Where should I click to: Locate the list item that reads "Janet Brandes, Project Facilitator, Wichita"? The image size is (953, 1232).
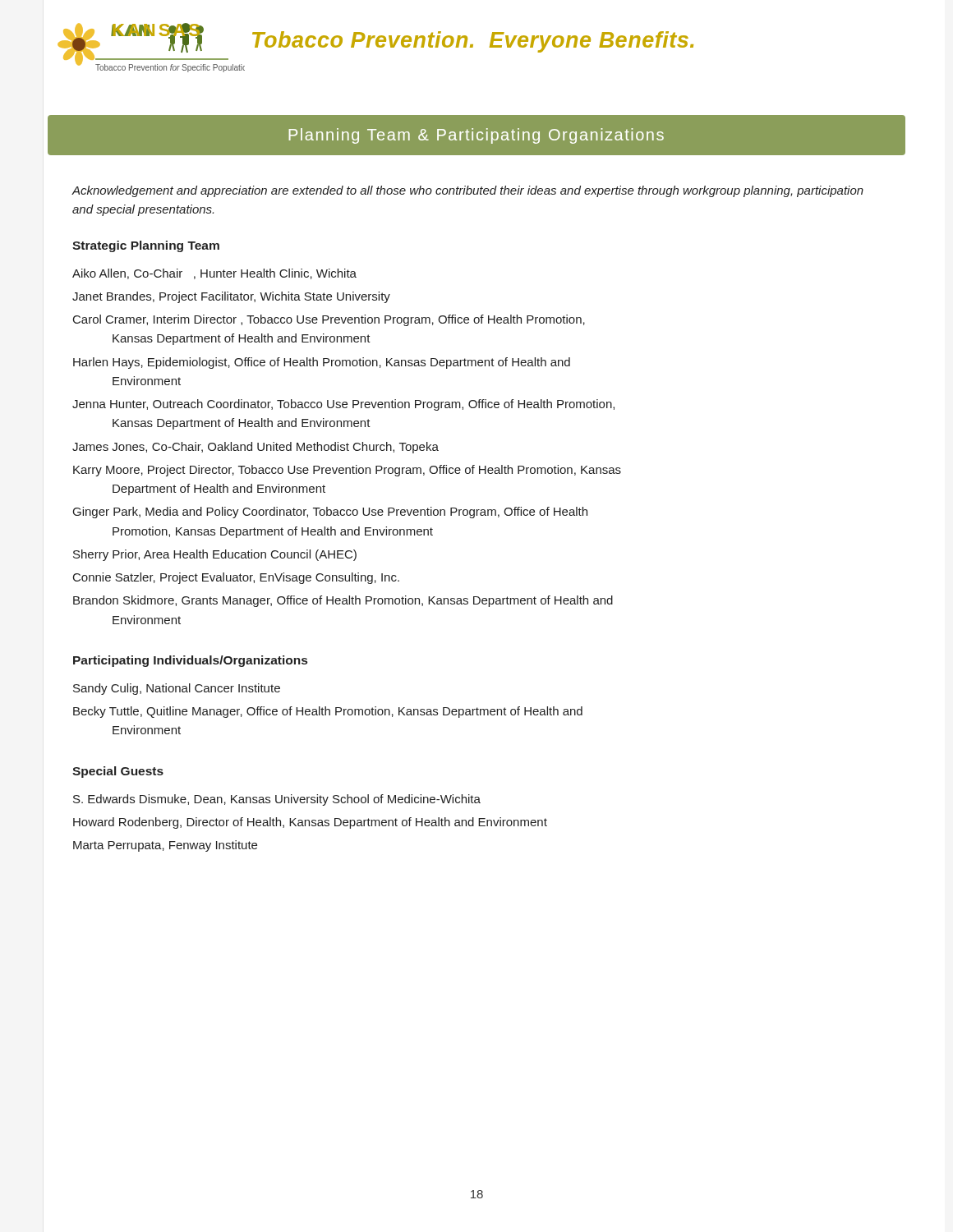[x=231, y=296]
